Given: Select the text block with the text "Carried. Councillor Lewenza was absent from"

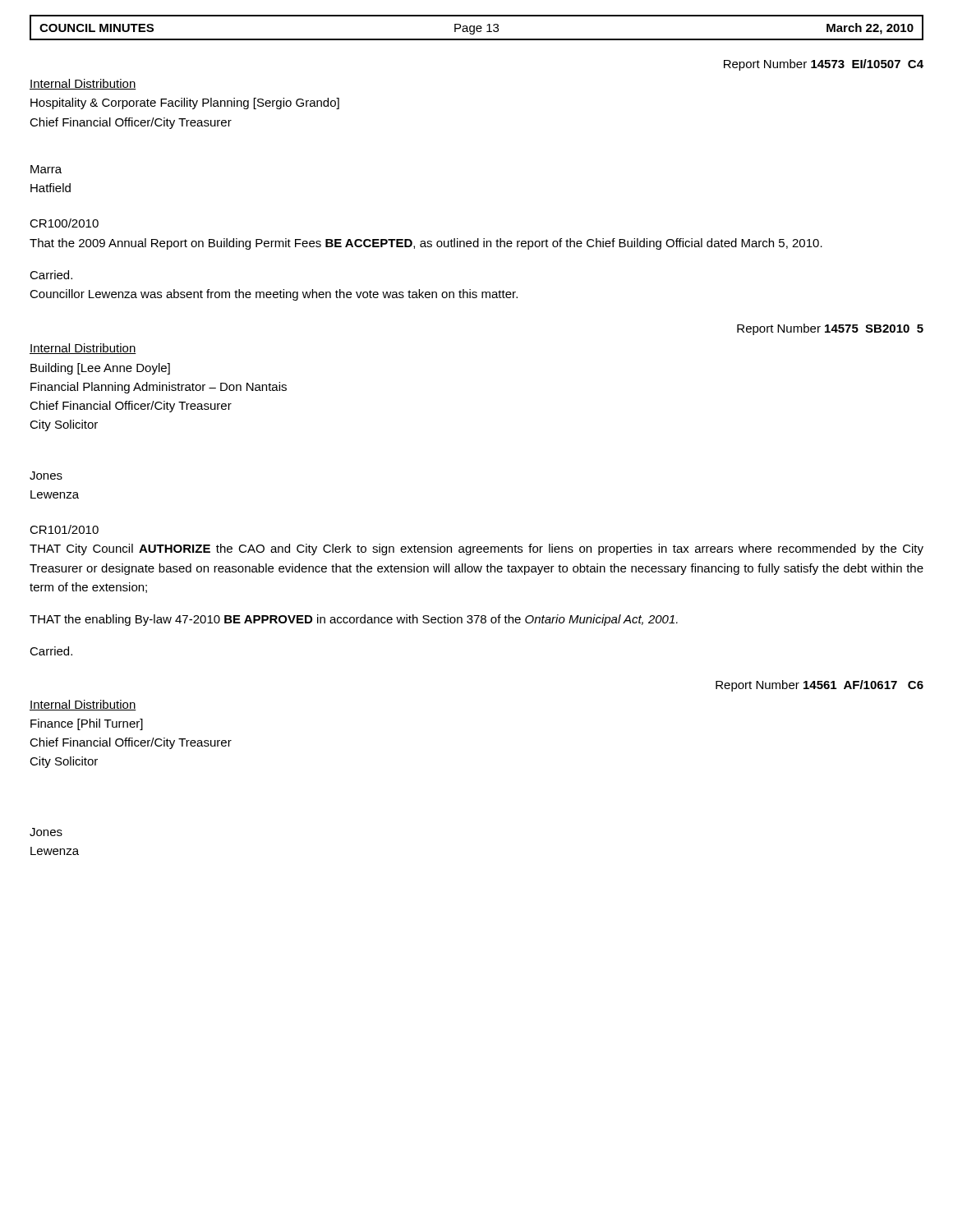Looking at the screenshot, I should point(274,284).
